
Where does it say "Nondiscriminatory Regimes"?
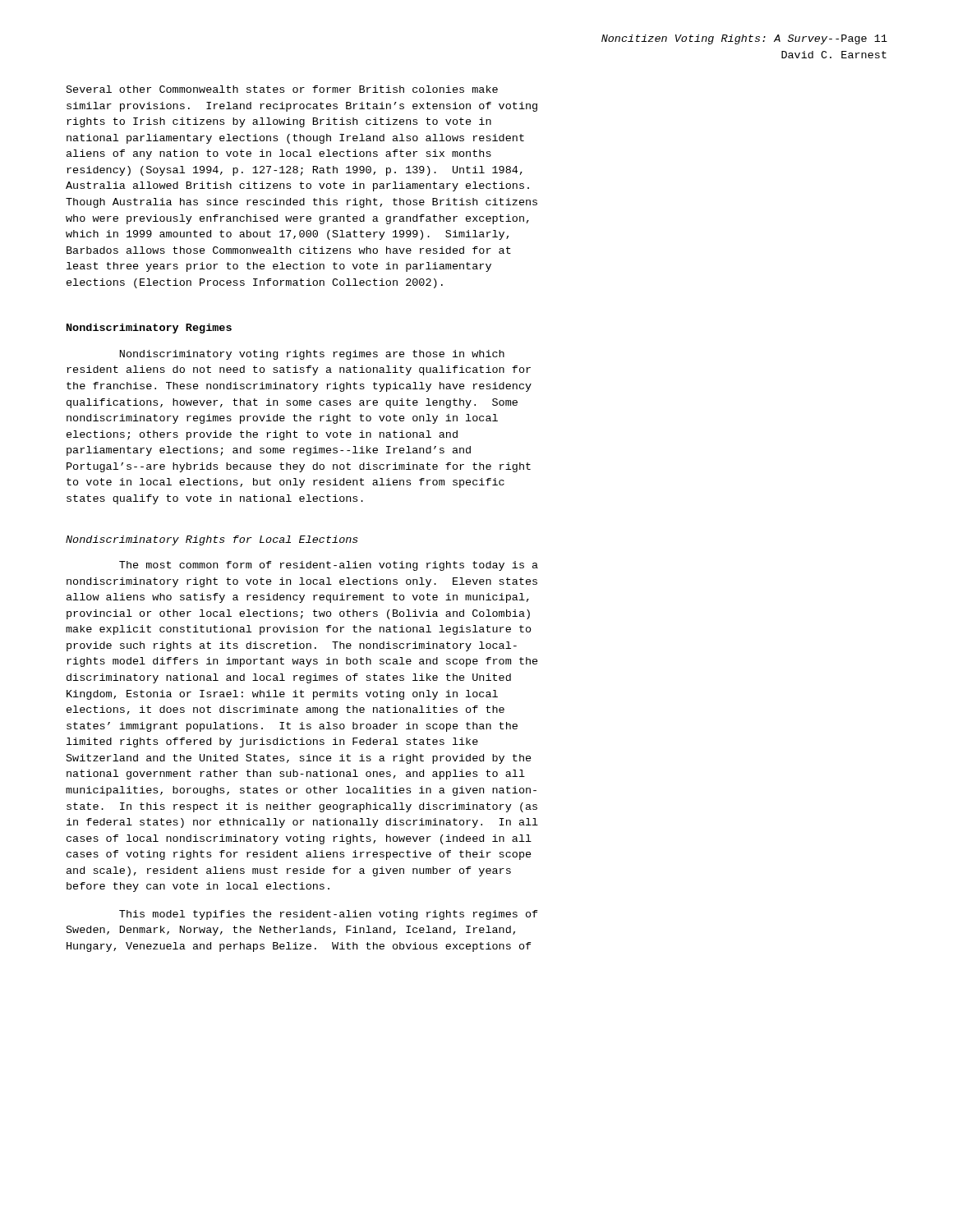149,328
